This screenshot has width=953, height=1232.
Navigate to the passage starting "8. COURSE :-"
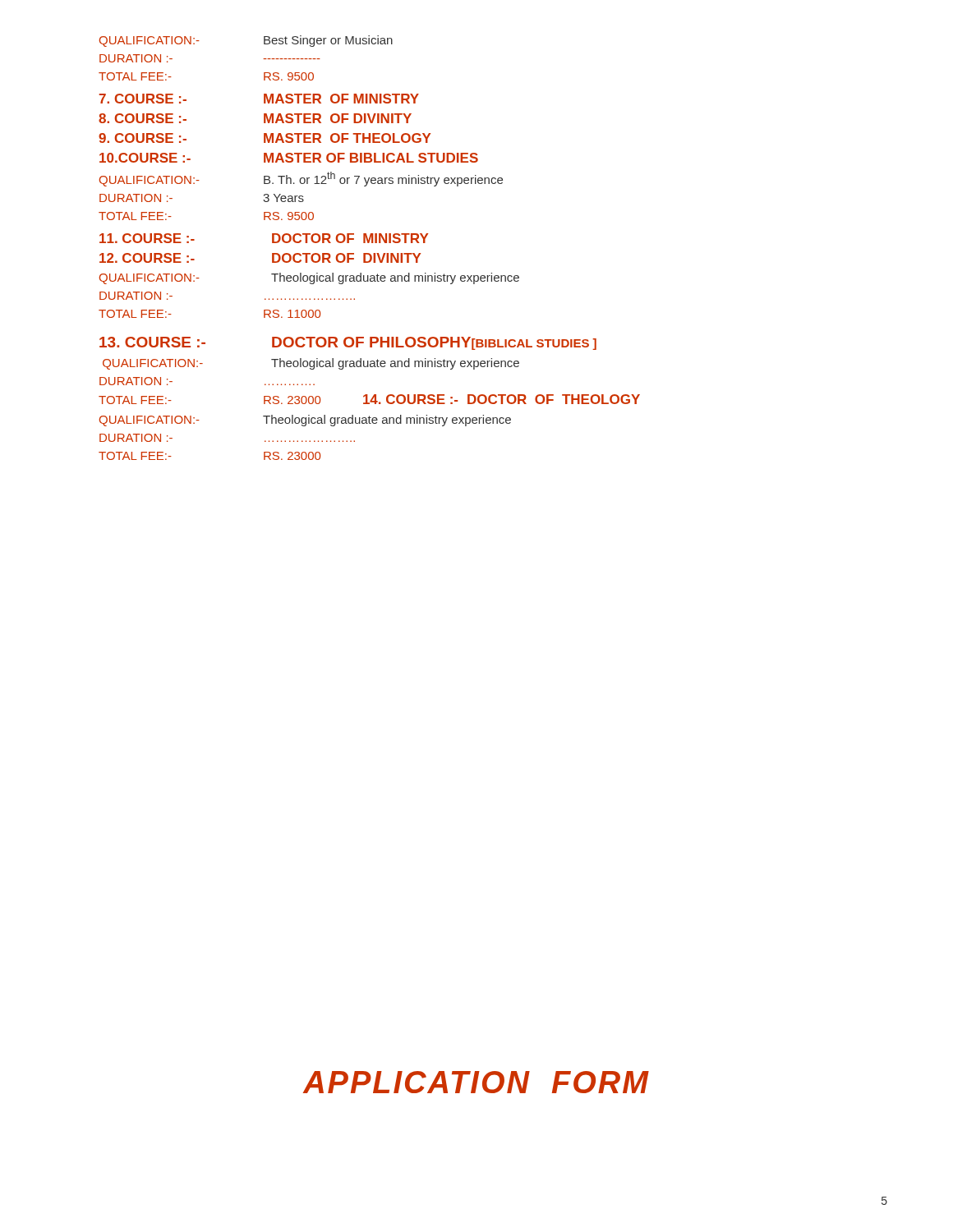click(x=255, y=119)
